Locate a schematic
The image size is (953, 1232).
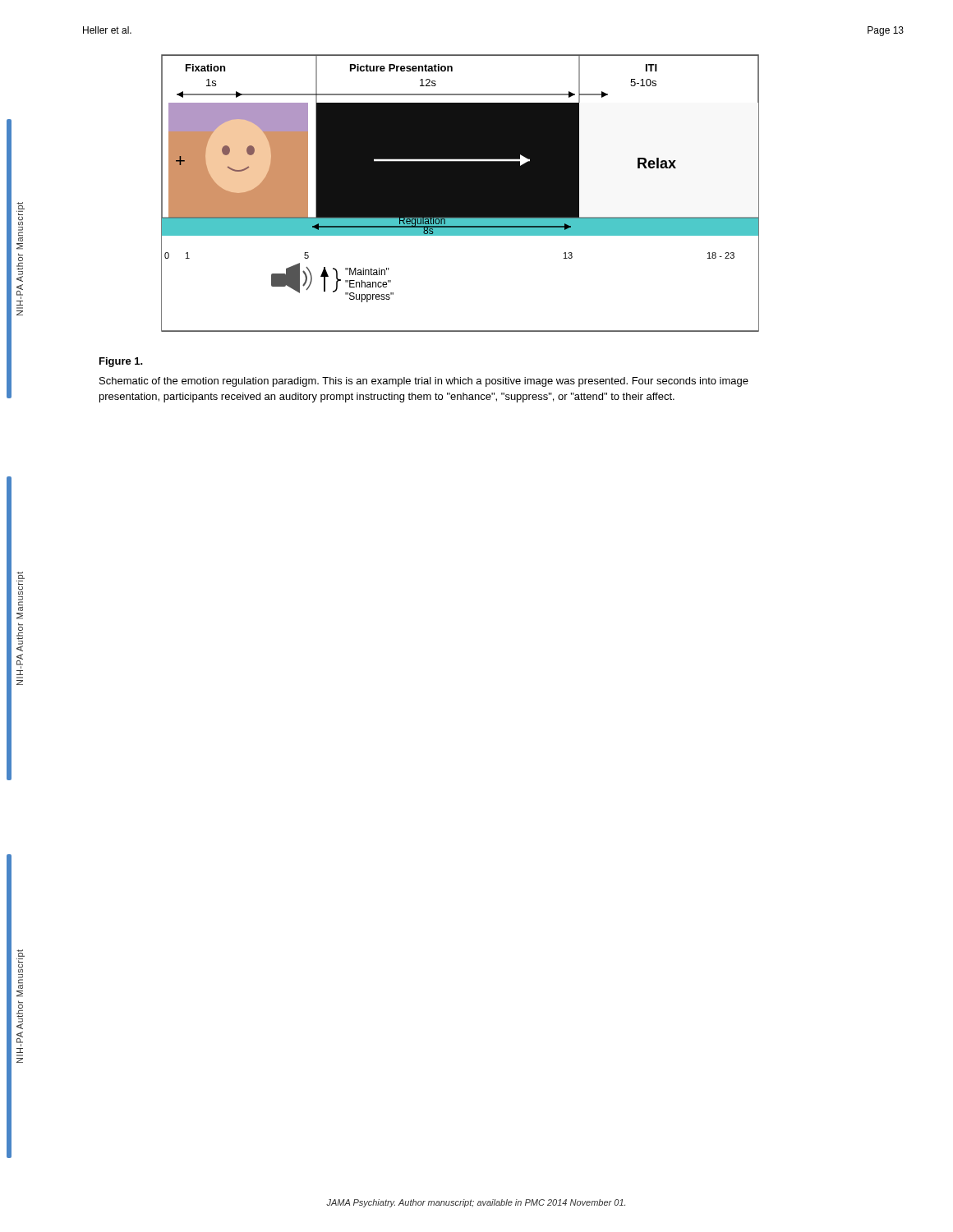pos(460,194)
